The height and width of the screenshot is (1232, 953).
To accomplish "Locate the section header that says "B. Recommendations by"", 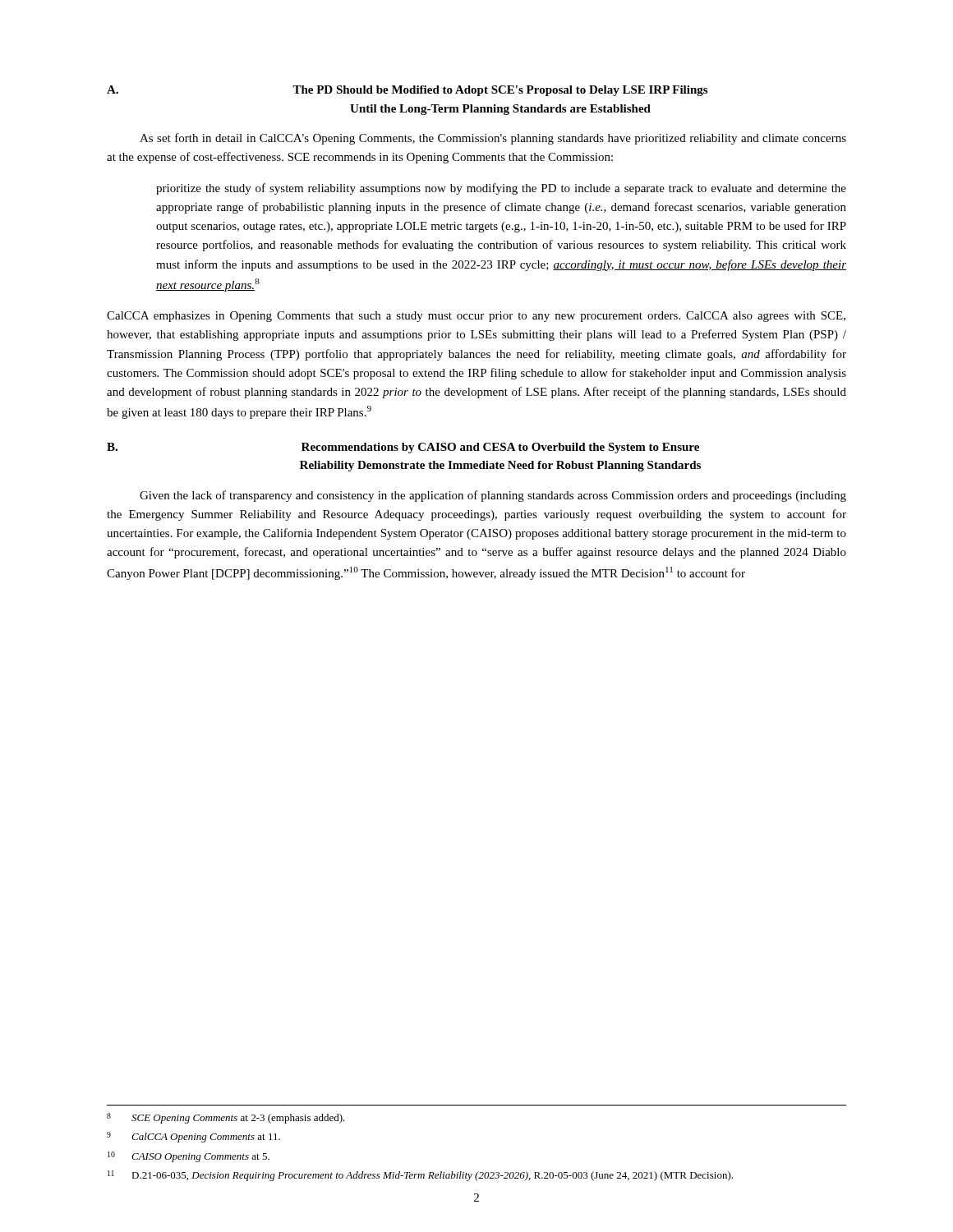I will 476,456.
